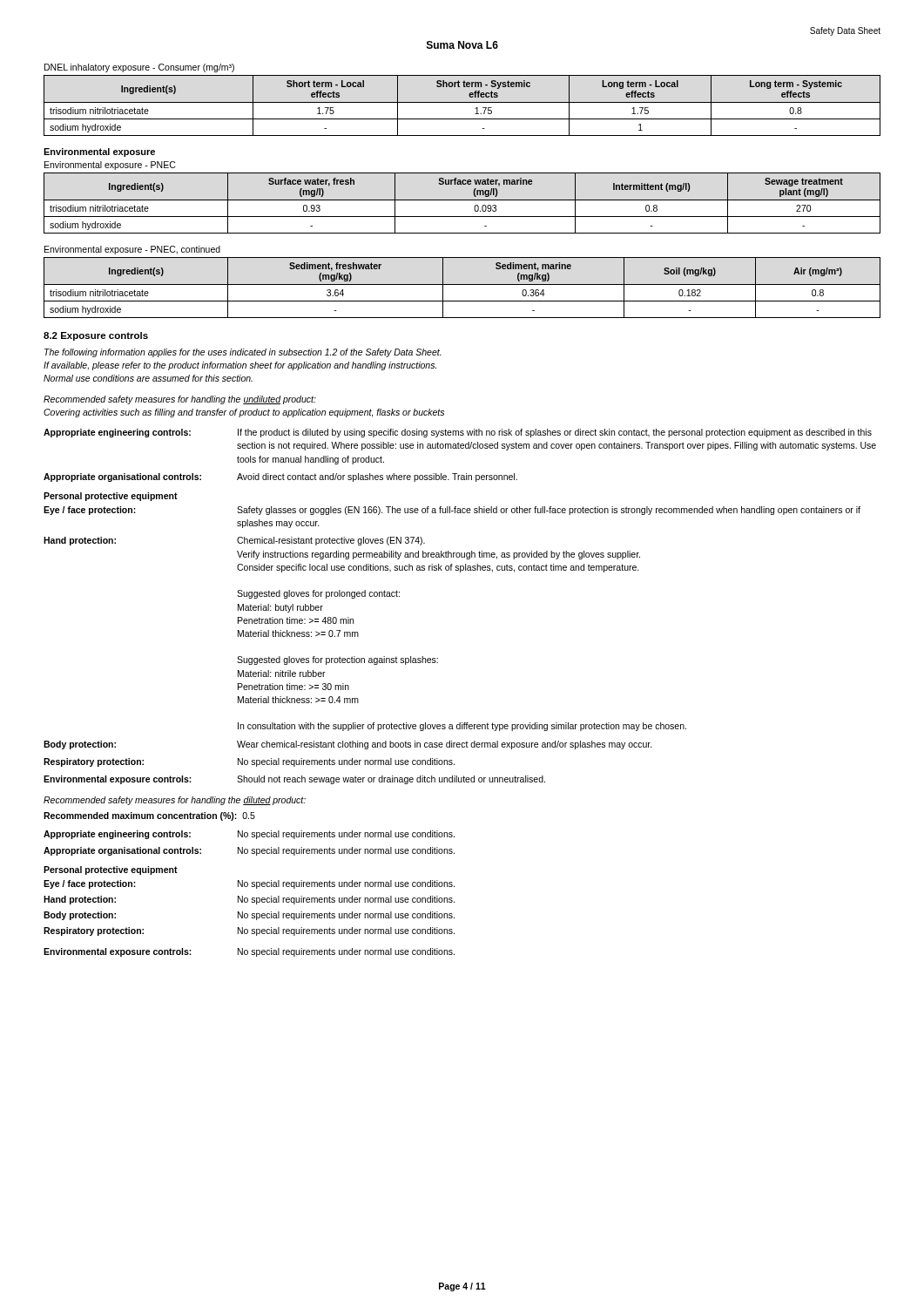Find the text starting "Recommended safety measures for handling the undiluted product:"
The image size is (924, 1307).
(244, 405)
